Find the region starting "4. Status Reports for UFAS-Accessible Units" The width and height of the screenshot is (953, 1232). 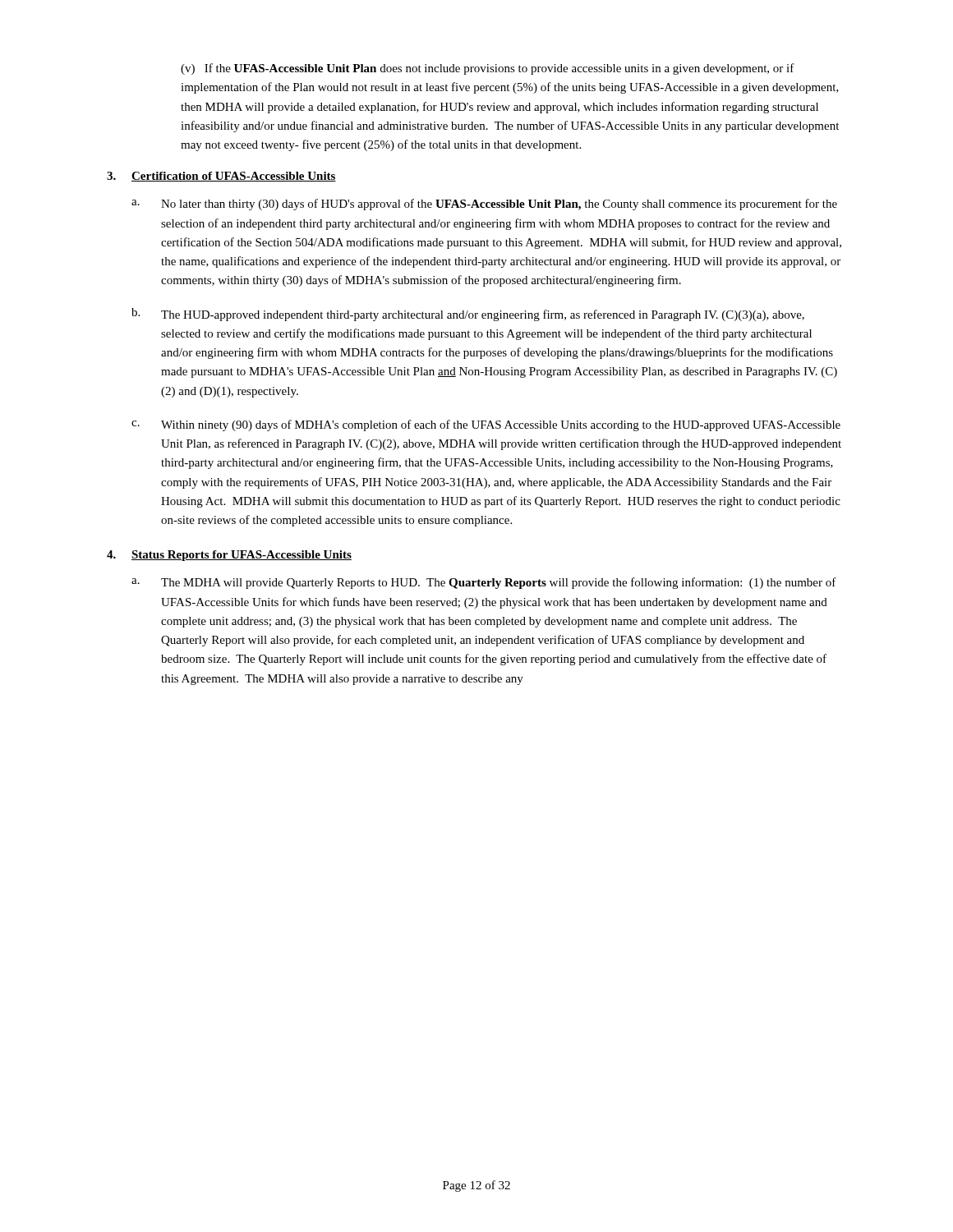pyautogui.click(x=229, y=555)
